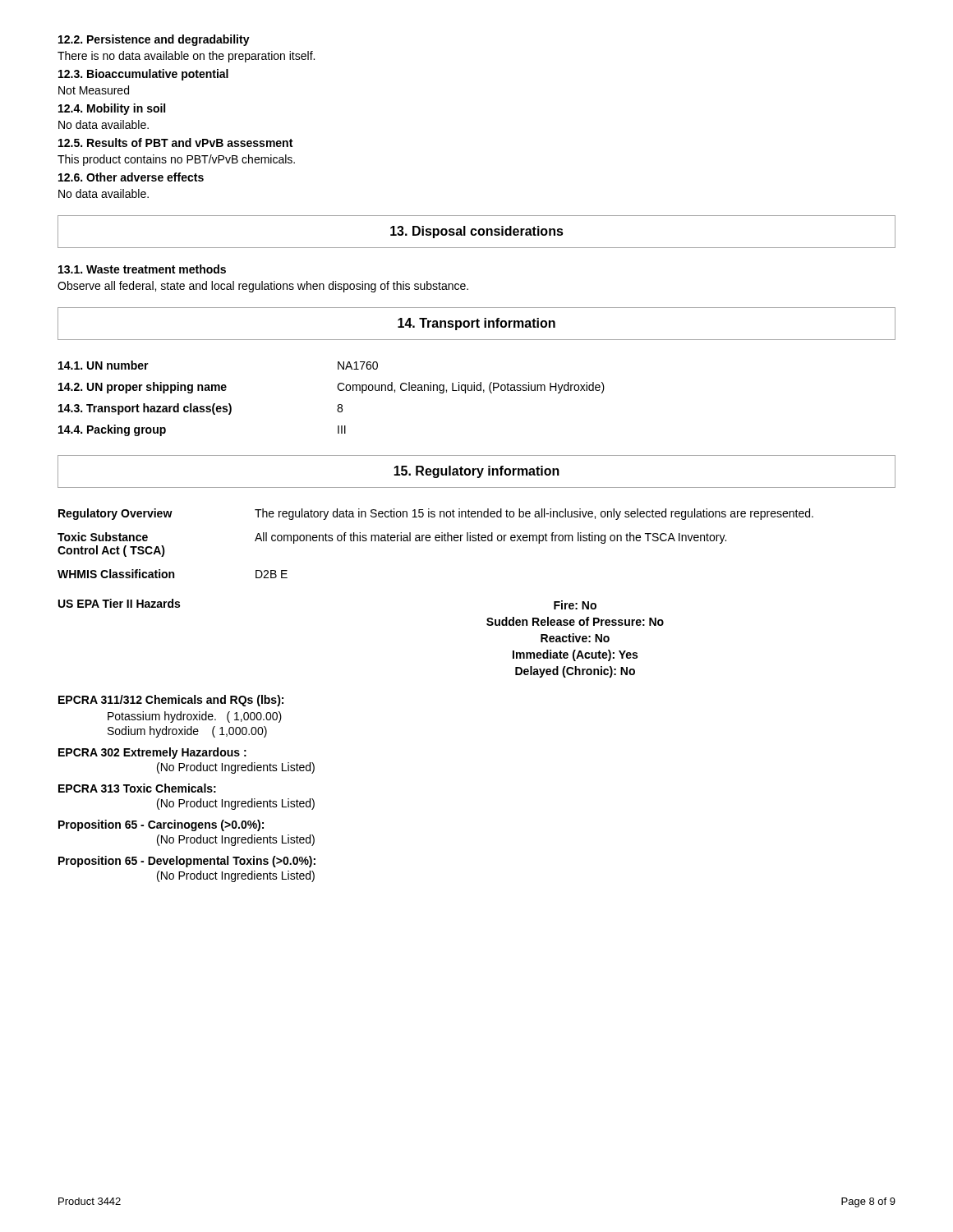
Task: Click on the section header with the text "EPCRA 313 Toxic Chemicals:"
Action: pyautogui.click(x=137, y=788)
